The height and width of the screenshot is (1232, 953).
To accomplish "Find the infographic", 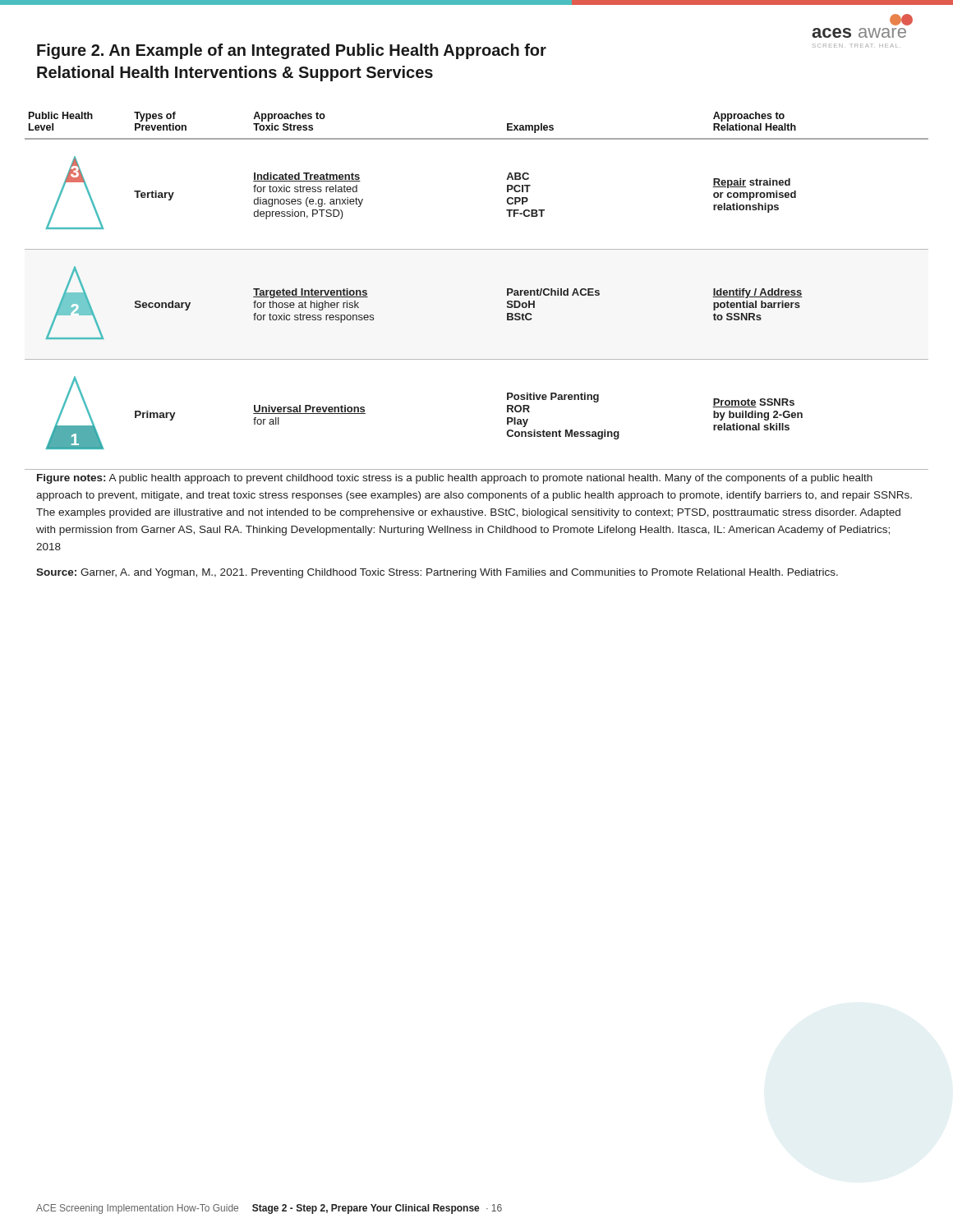I will [x=476, y=279].
